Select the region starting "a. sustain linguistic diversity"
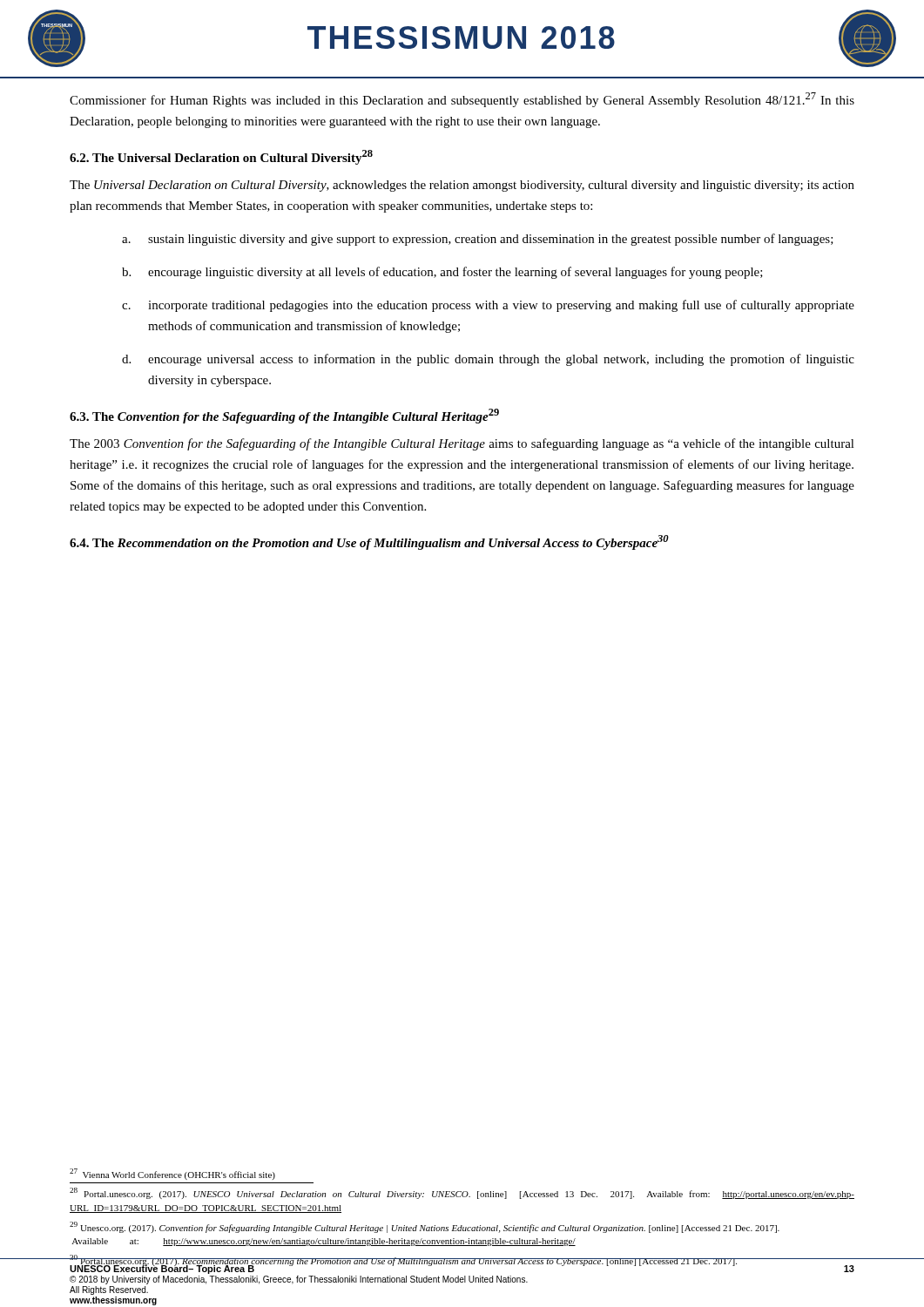Screen dimensions: 1307x924 (x=488, y=239)
